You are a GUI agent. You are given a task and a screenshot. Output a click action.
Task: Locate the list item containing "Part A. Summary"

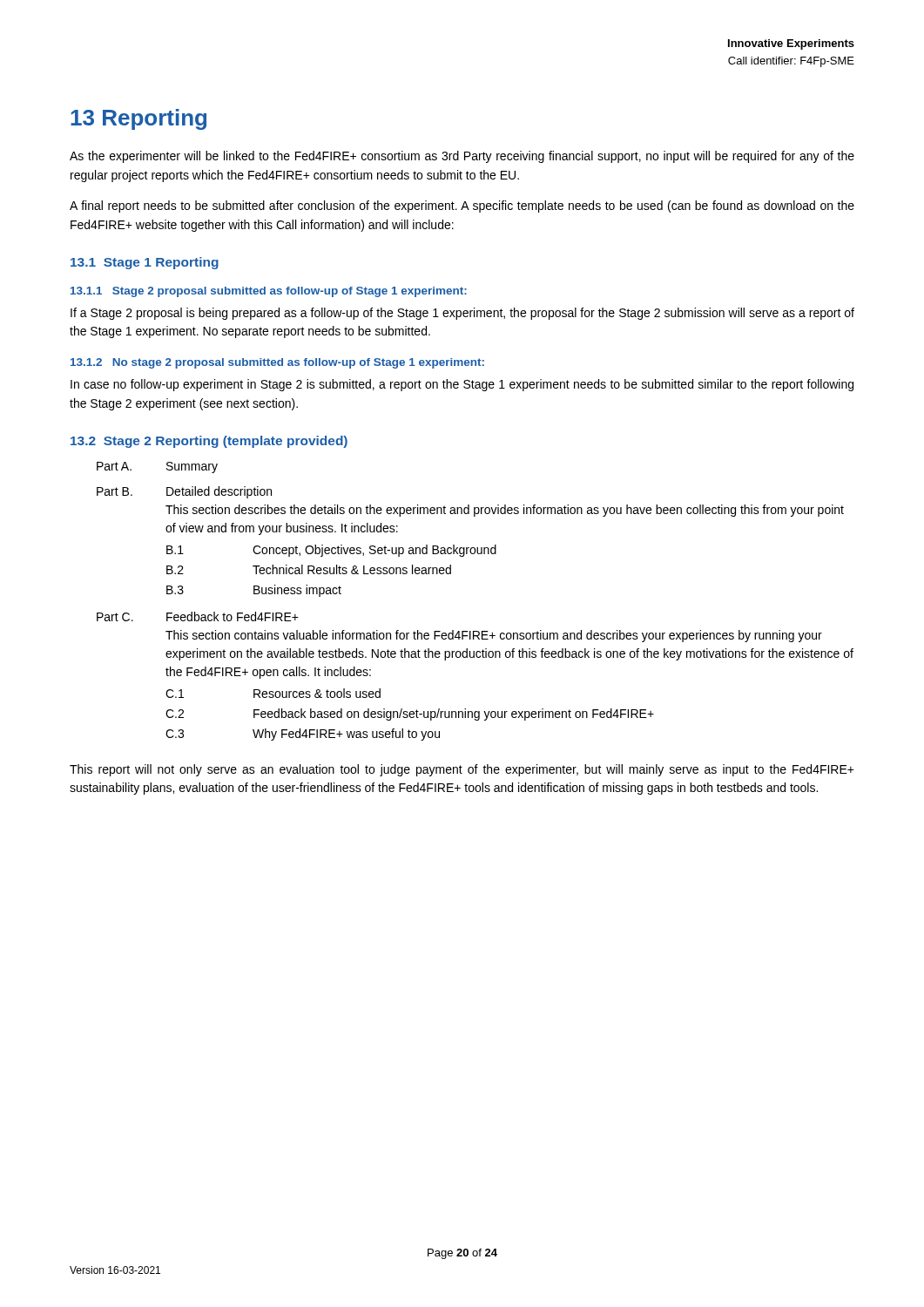[116, 467]
